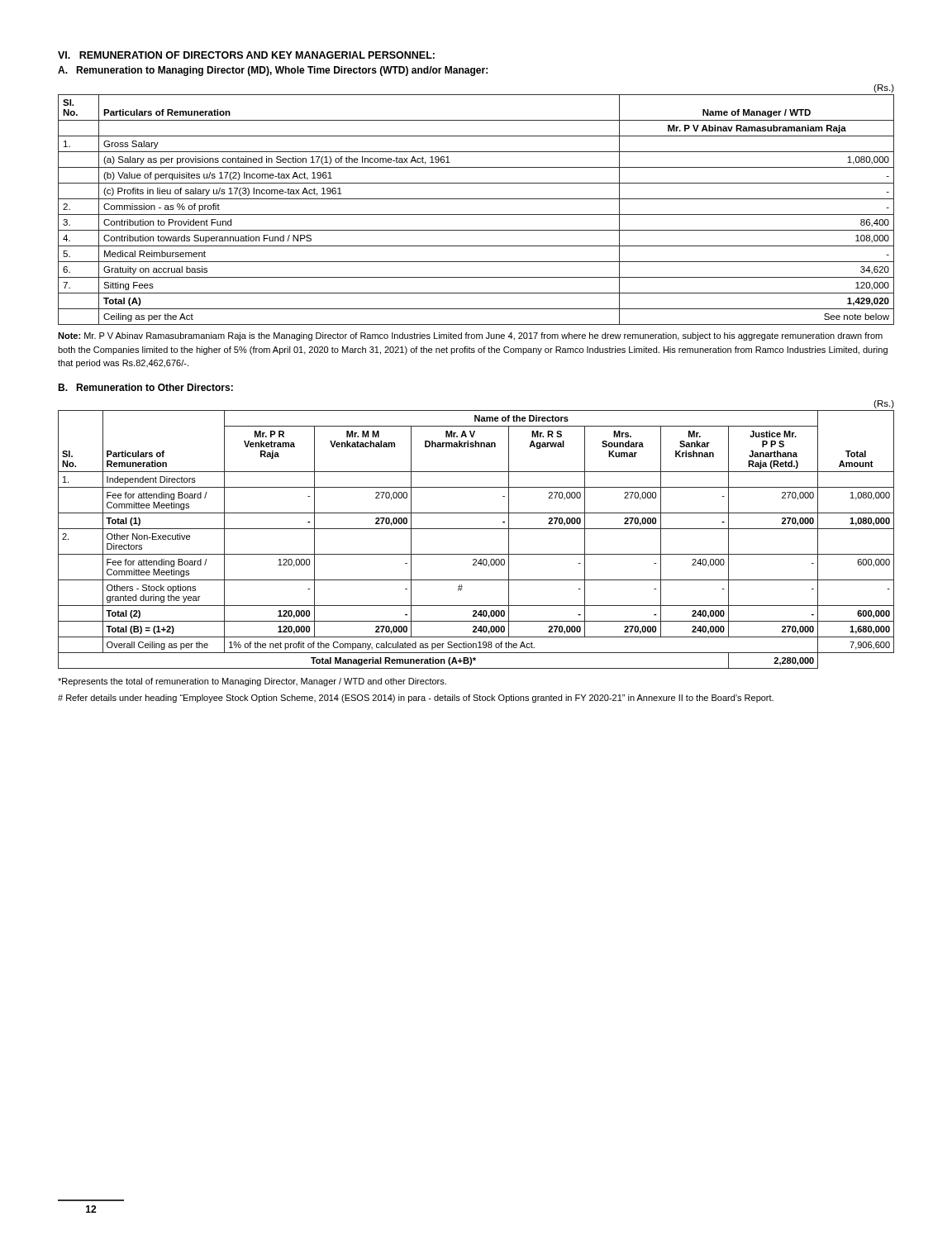Click on the table containing "(b) Value of perquisites"

(476, 210)
